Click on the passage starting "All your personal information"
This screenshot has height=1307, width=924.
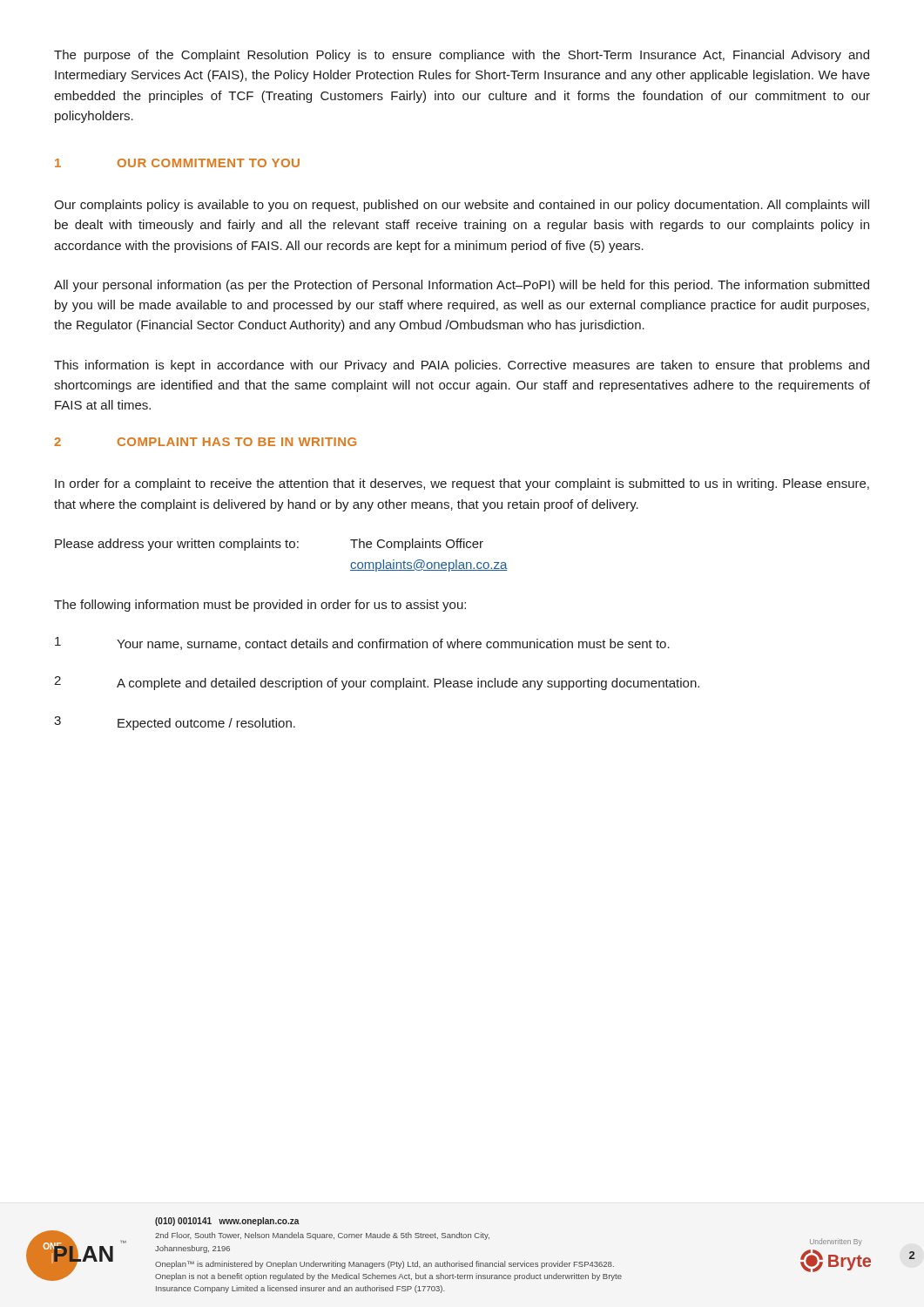[x=462, y=305]
